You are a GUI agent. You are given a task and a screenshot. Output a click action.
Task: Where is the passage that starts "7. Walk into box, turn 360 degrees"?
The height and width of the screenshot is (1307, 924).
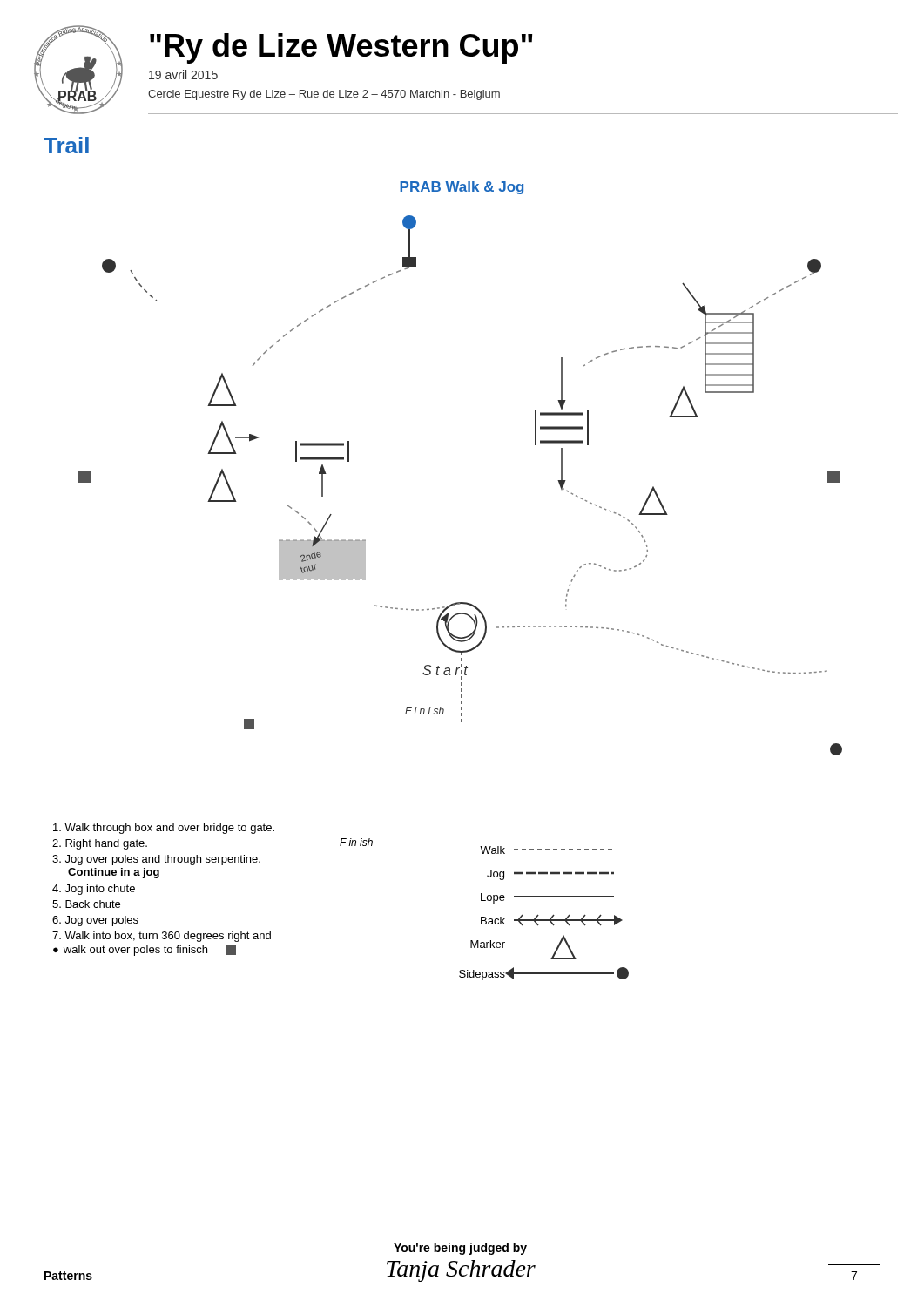click(162, 935)
